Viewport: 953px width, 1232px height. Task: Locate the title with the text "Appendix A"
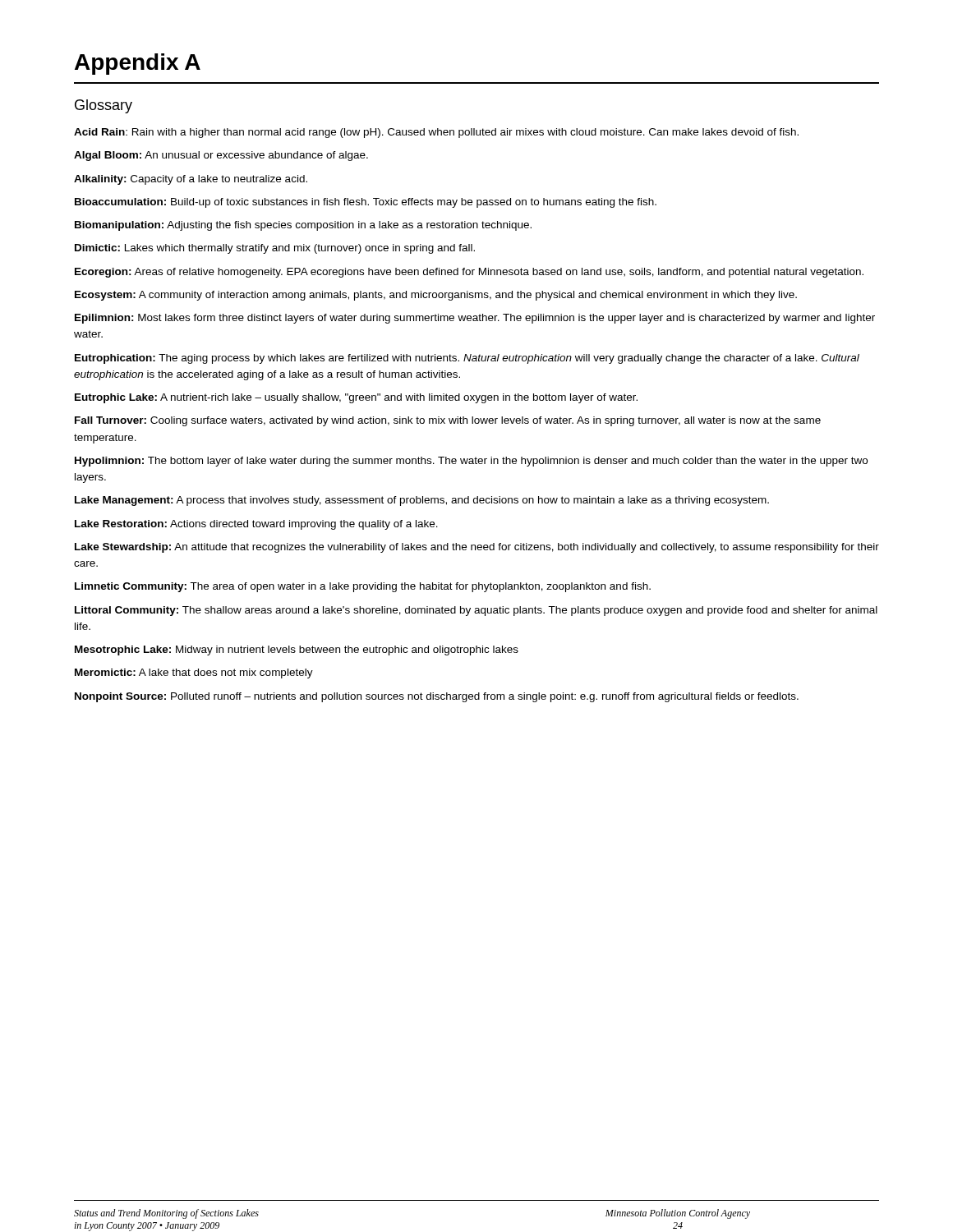[137, 62]
